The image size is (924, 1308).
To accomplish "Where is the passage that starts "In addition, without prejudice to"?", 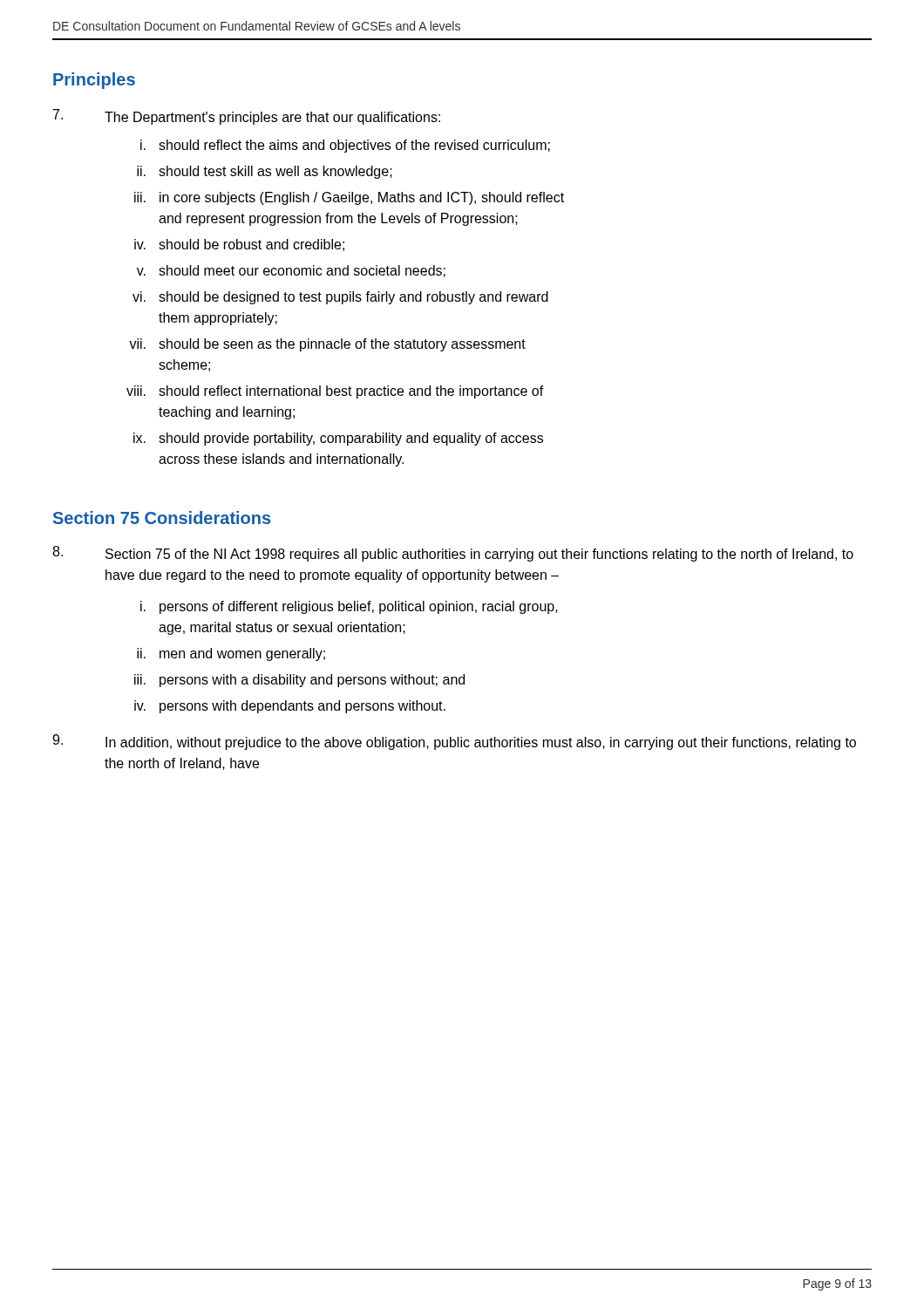I will pos(462,753).
